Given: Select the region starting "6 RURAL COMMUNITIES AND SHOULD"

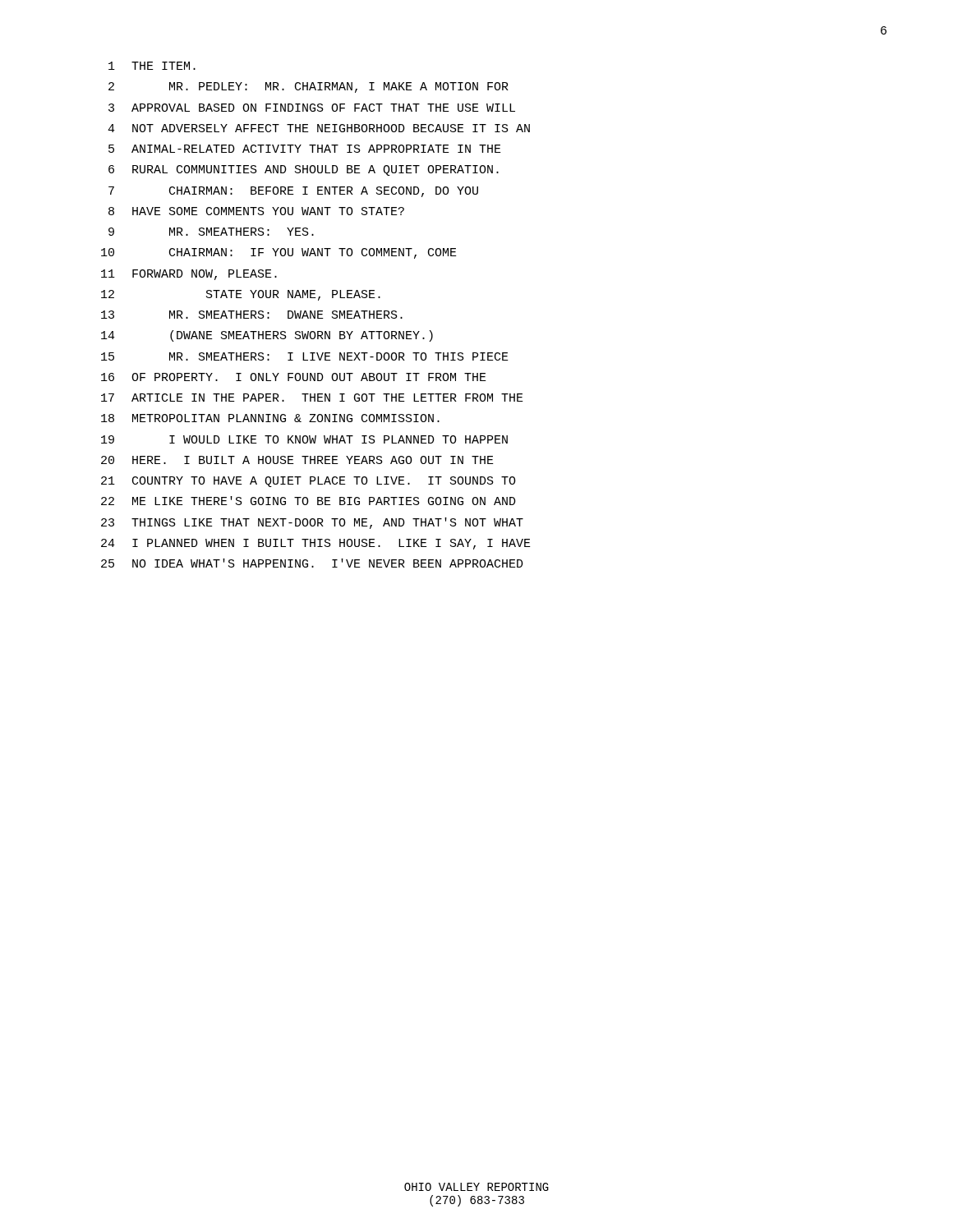Looking at the screenshot, I should click(x=476, y=171).
